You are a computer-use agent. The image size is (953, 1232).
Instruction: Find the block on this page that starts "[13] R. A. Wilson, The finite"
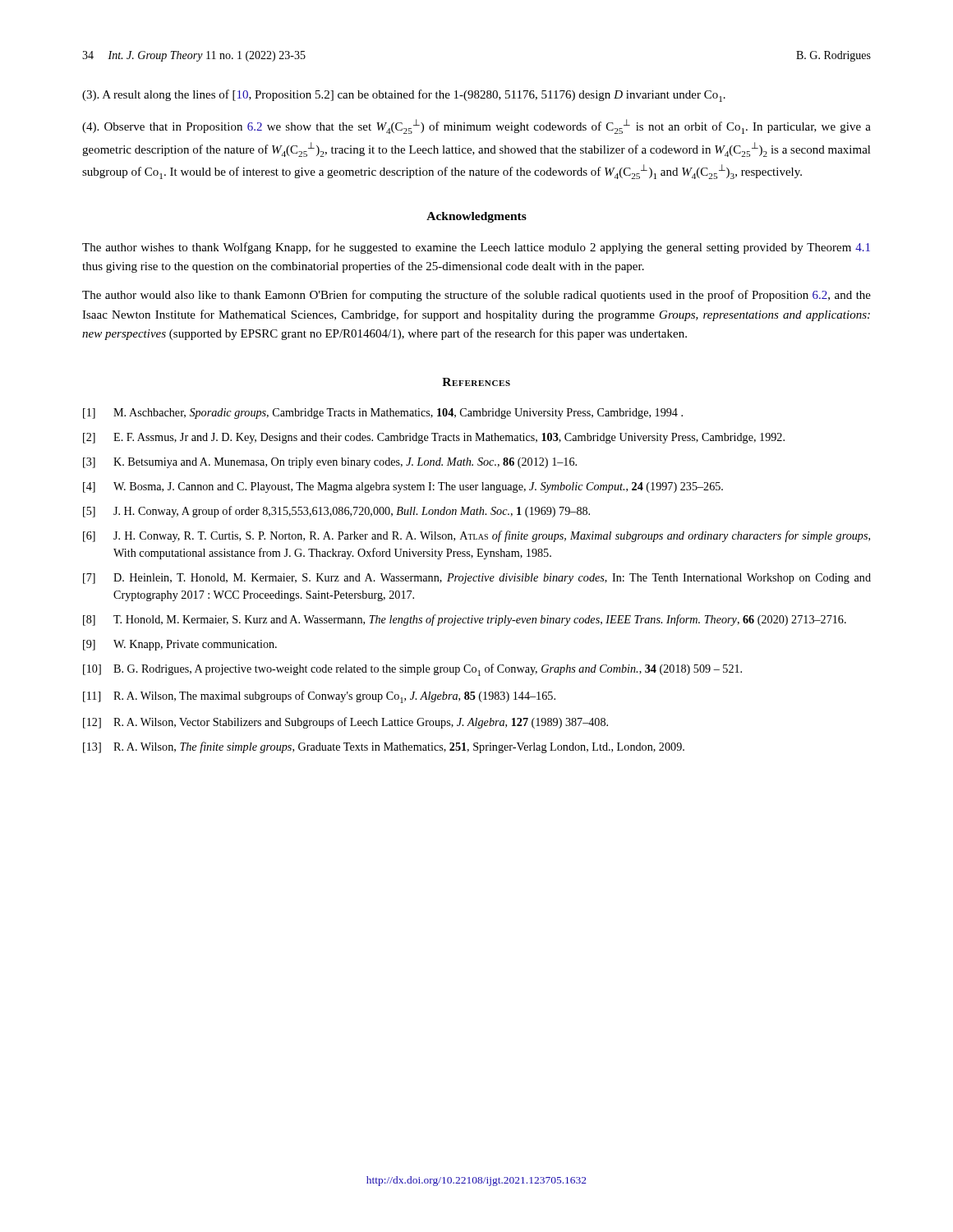(476, 747)
